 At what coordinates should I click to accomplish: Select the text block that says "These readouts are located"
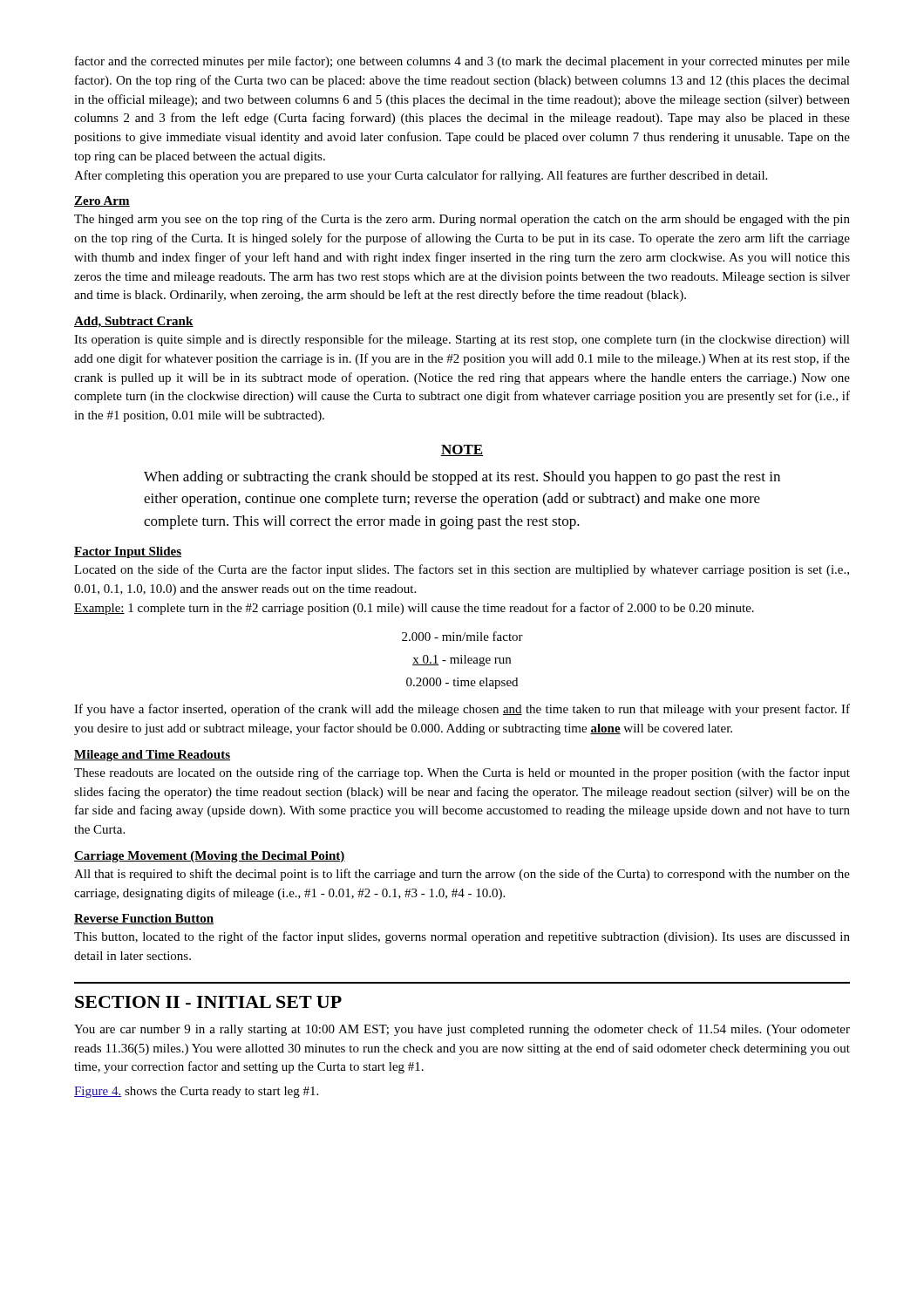pos(462,802)
